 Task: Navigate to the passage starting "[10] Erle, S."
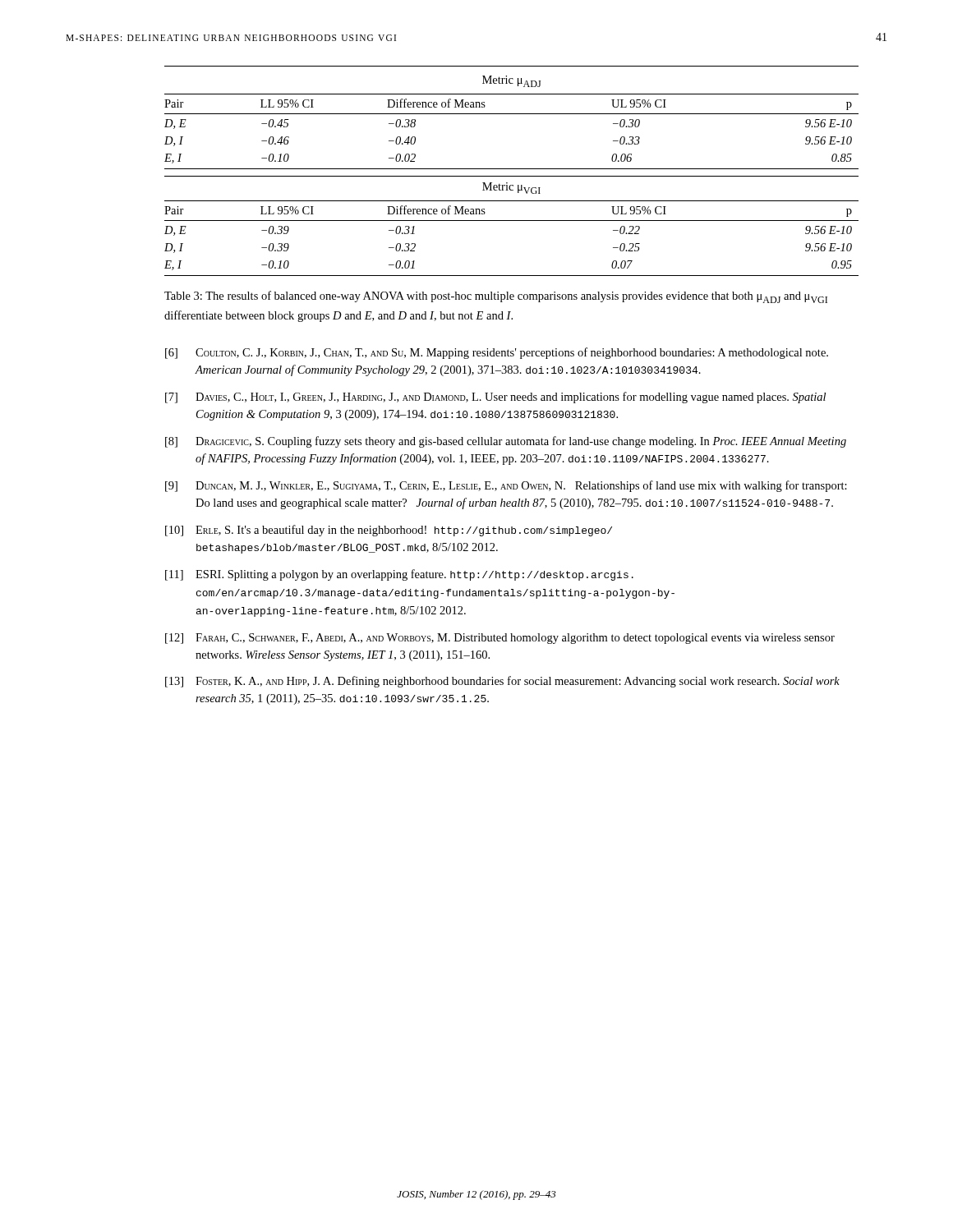click(389, 539)
